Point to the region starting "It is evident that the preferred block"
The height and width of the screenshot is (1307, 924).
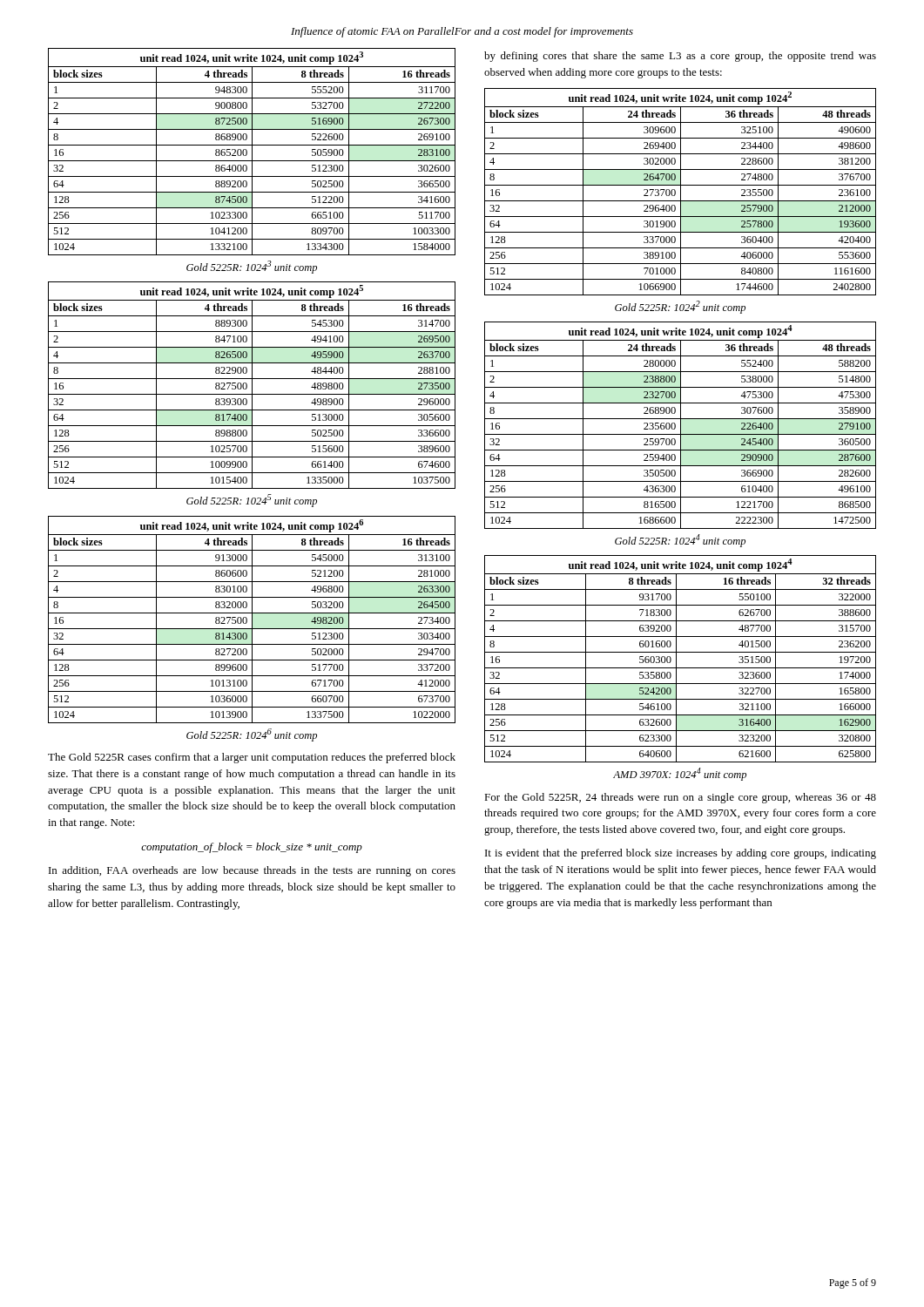coord(680,877)
